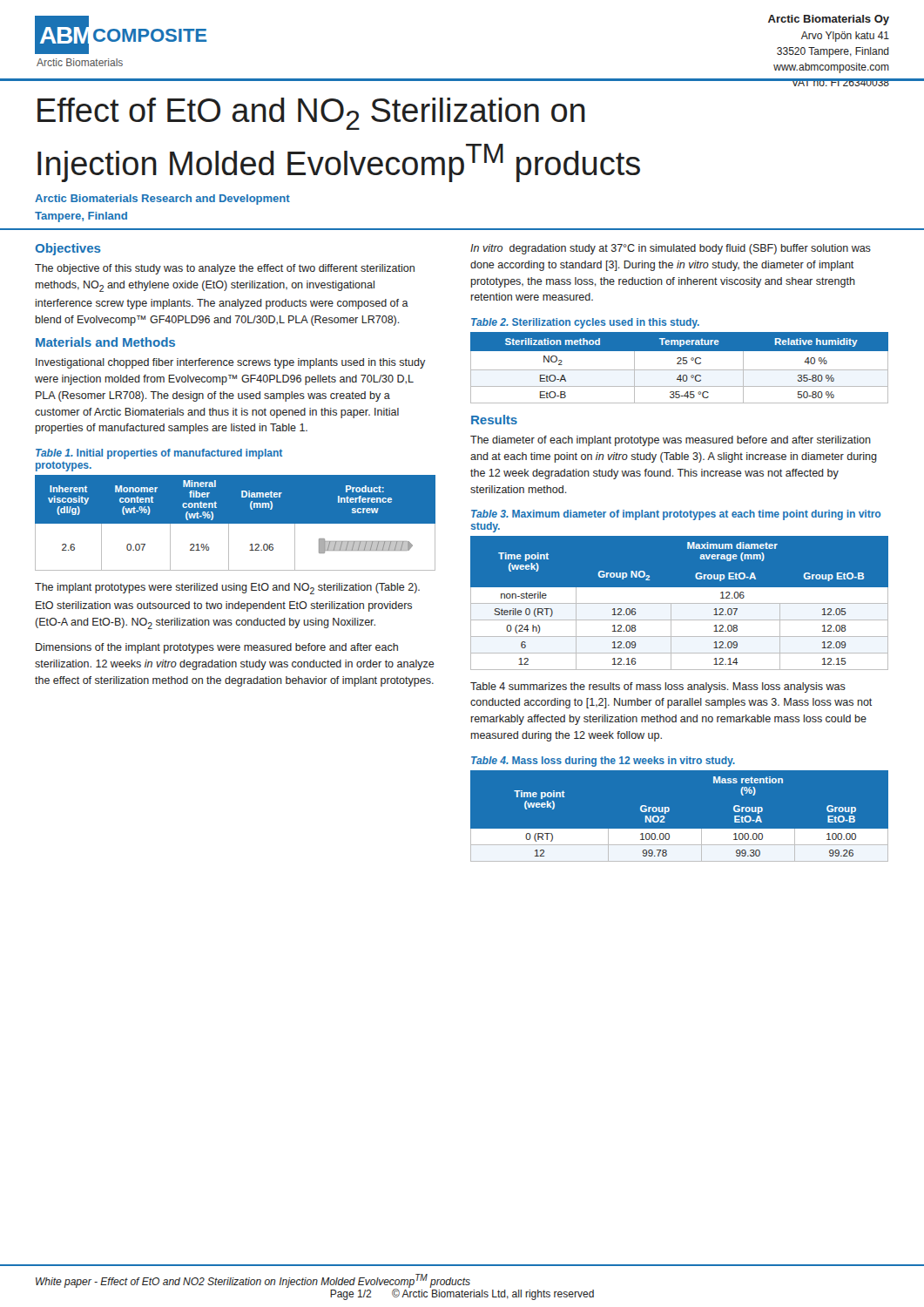The width and height of the screenshot is (924, 1307).
Task: Select the region starting "Table 3. Maximum"
Action: tap(679, 520)
